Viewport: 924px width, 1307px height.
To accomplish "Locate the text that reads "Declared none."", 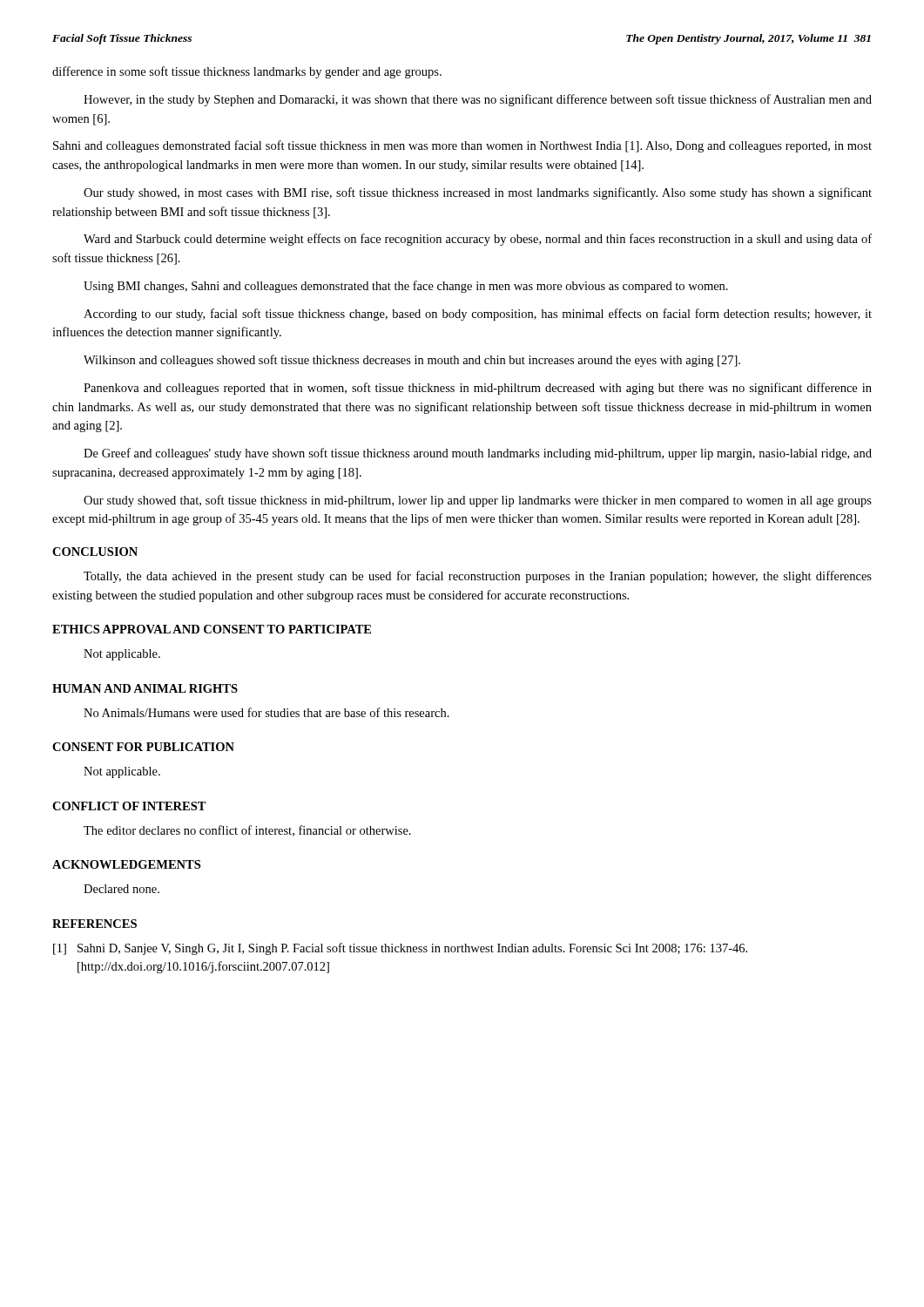I will pyautogui.click(x=121, y=889).
